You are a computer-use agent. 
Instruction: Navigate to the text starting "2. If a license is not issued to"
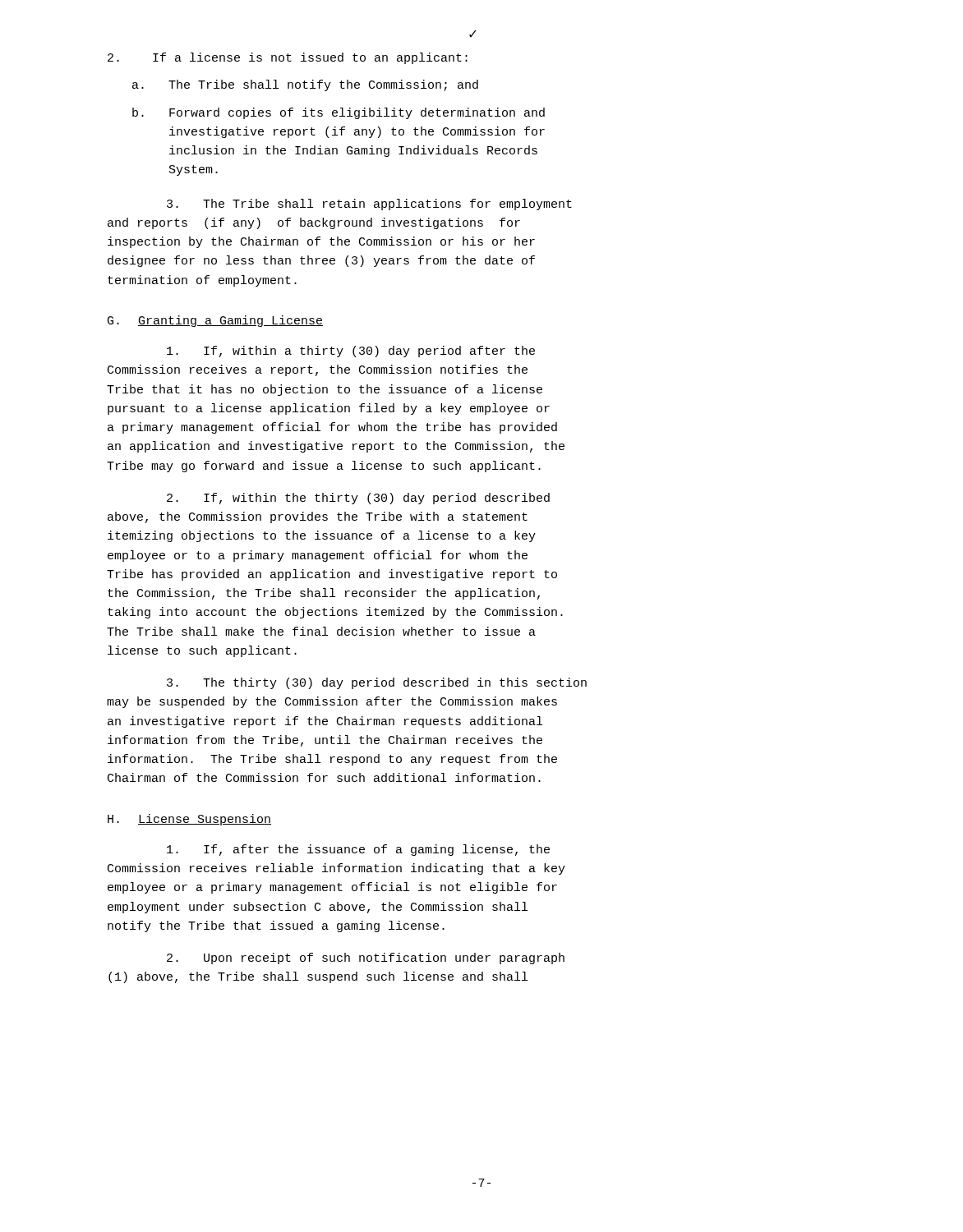[288, 59]
